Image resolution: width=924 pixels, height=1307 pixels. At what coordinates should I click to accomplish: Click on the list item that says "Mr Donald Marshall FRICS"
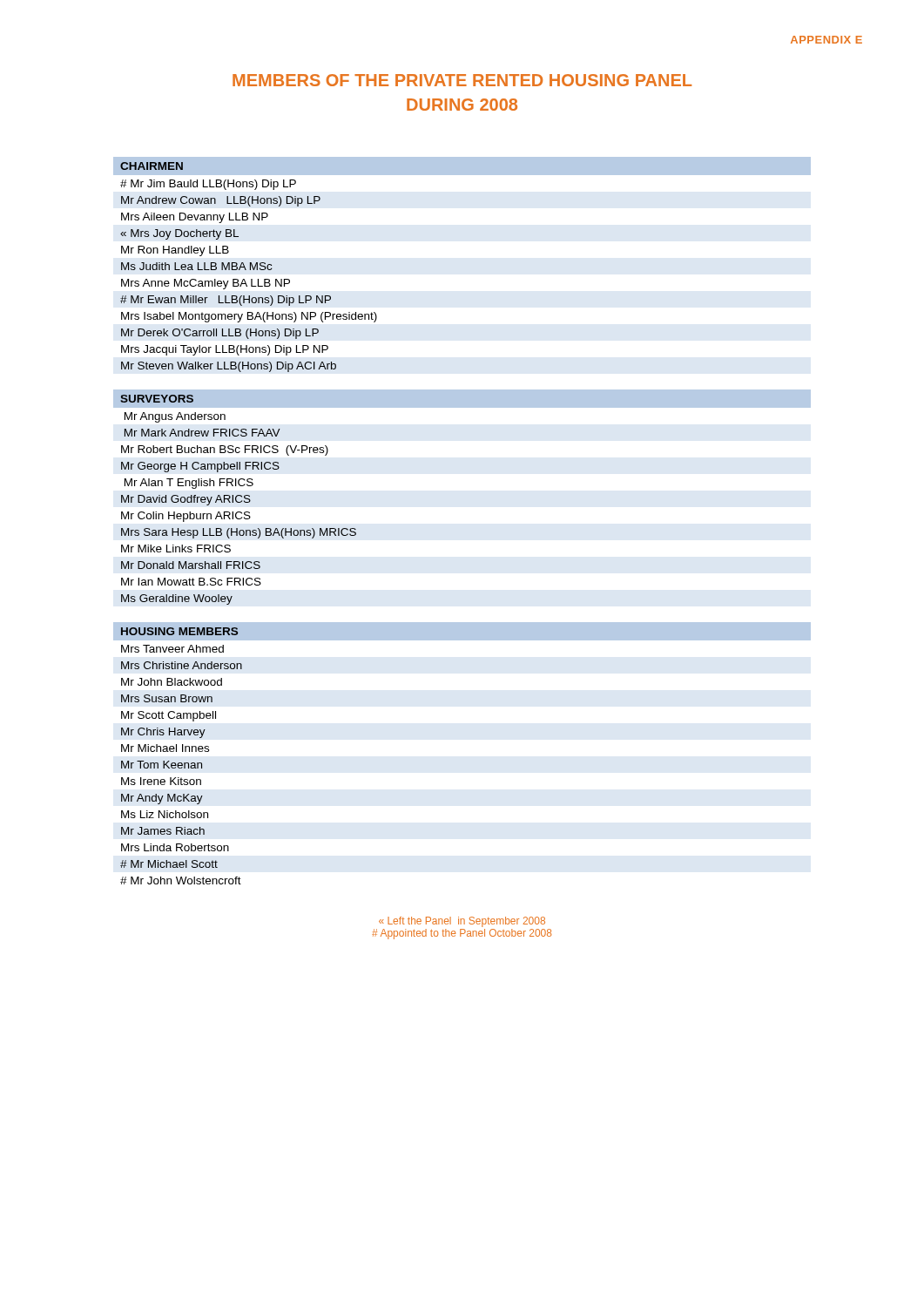pyautogui.click(x=190, y=565)
